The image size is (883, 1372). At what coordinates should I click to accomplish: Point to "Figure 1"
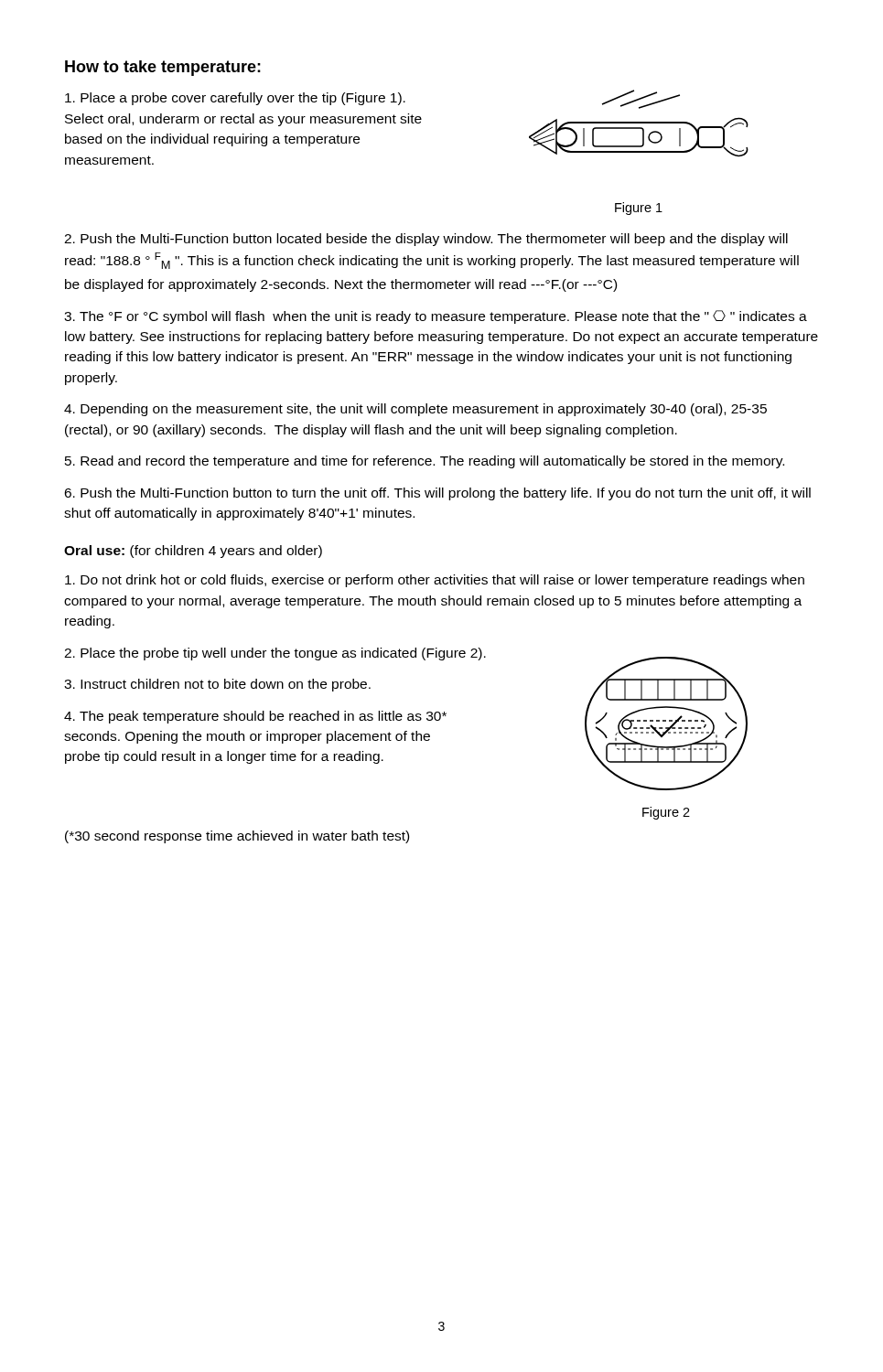pos(638,207)
